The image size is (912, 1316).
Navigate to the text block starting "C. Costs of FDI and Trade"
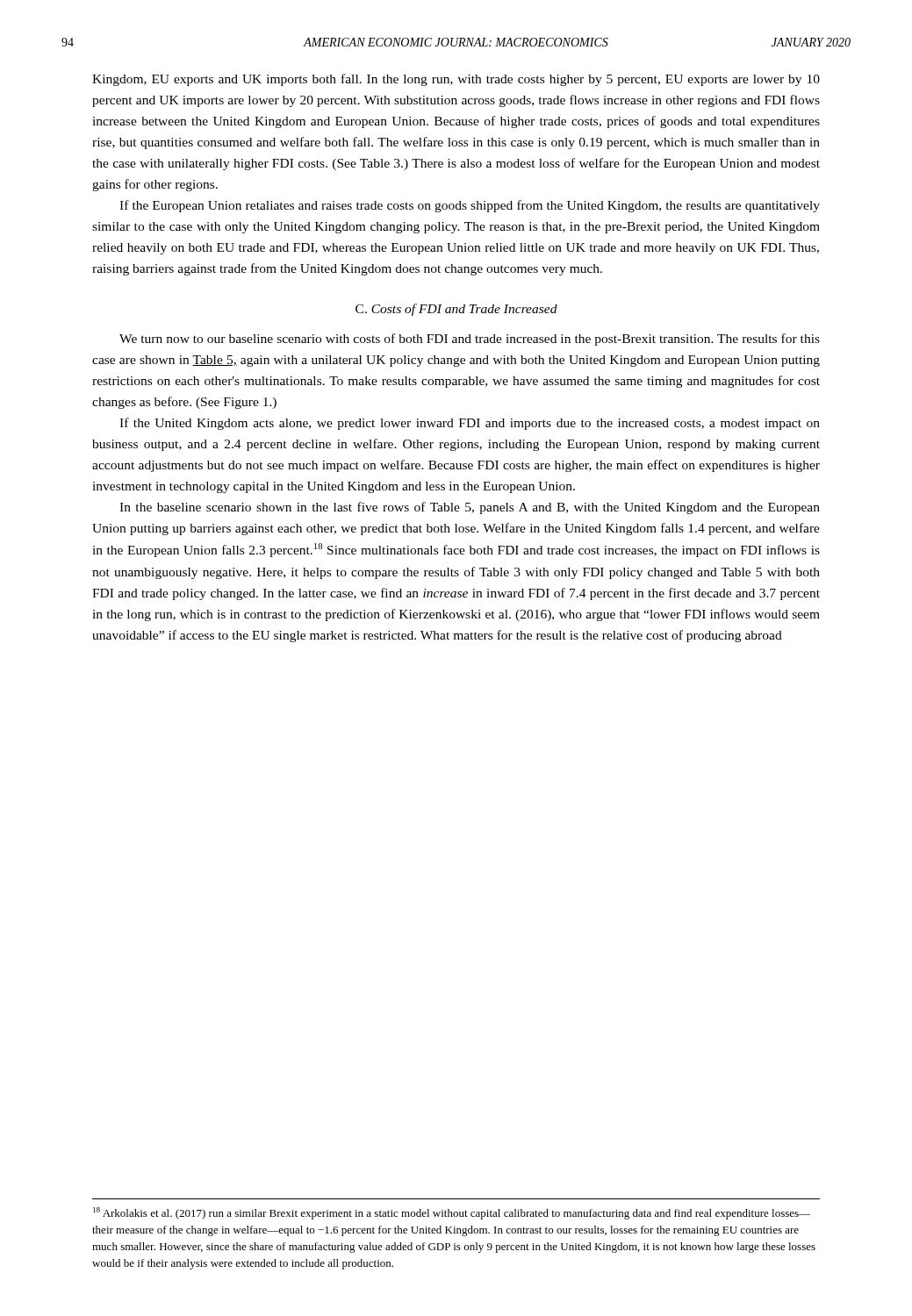pos(456,309)
